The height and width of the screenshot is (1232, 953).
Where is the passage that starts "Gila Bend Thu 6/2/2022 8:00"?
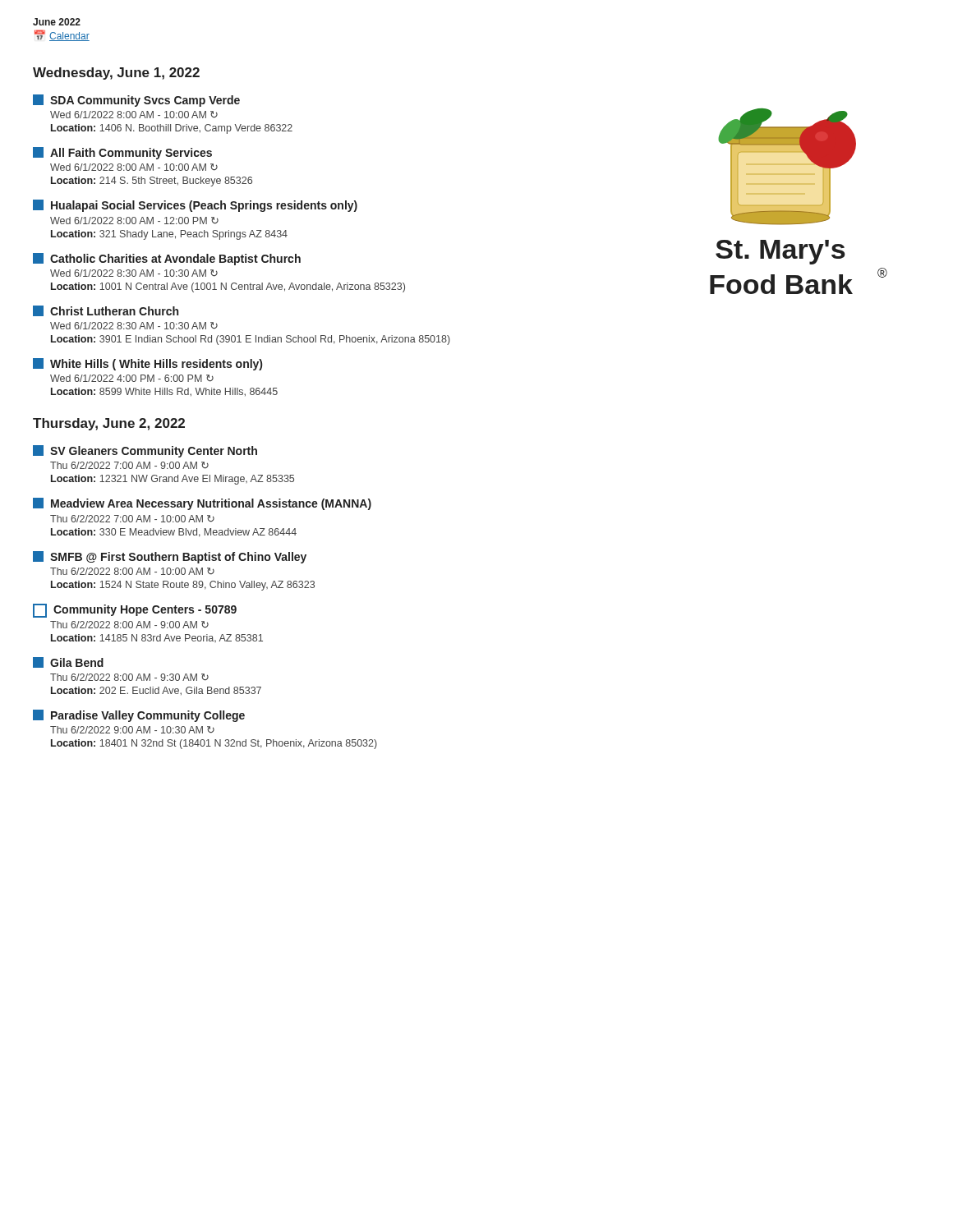(68, 662)
